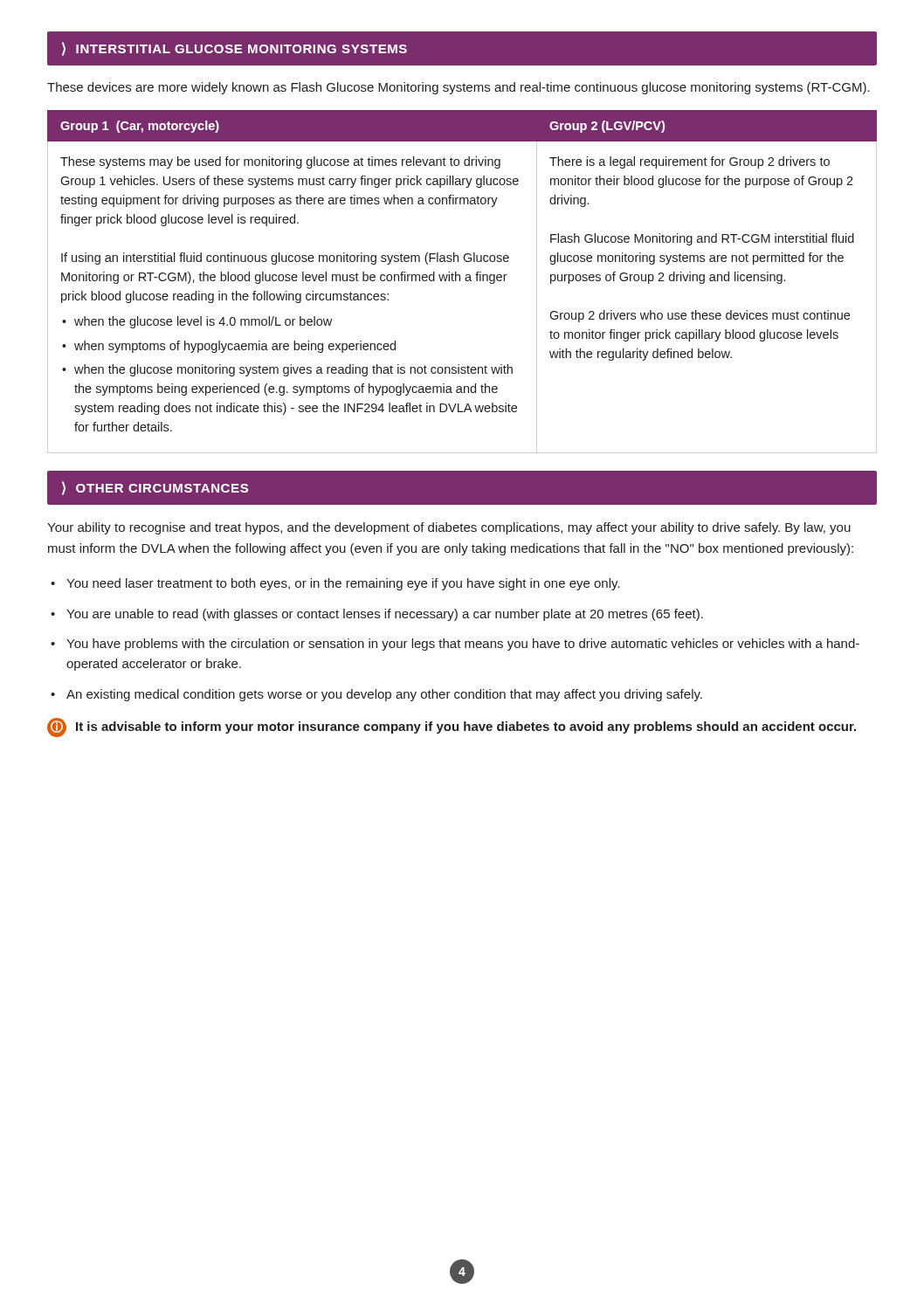924x1310 pixels.
Task: Locate the text block starting "ⓘ It is advisable to inform"
Action: tap(452, 727)
